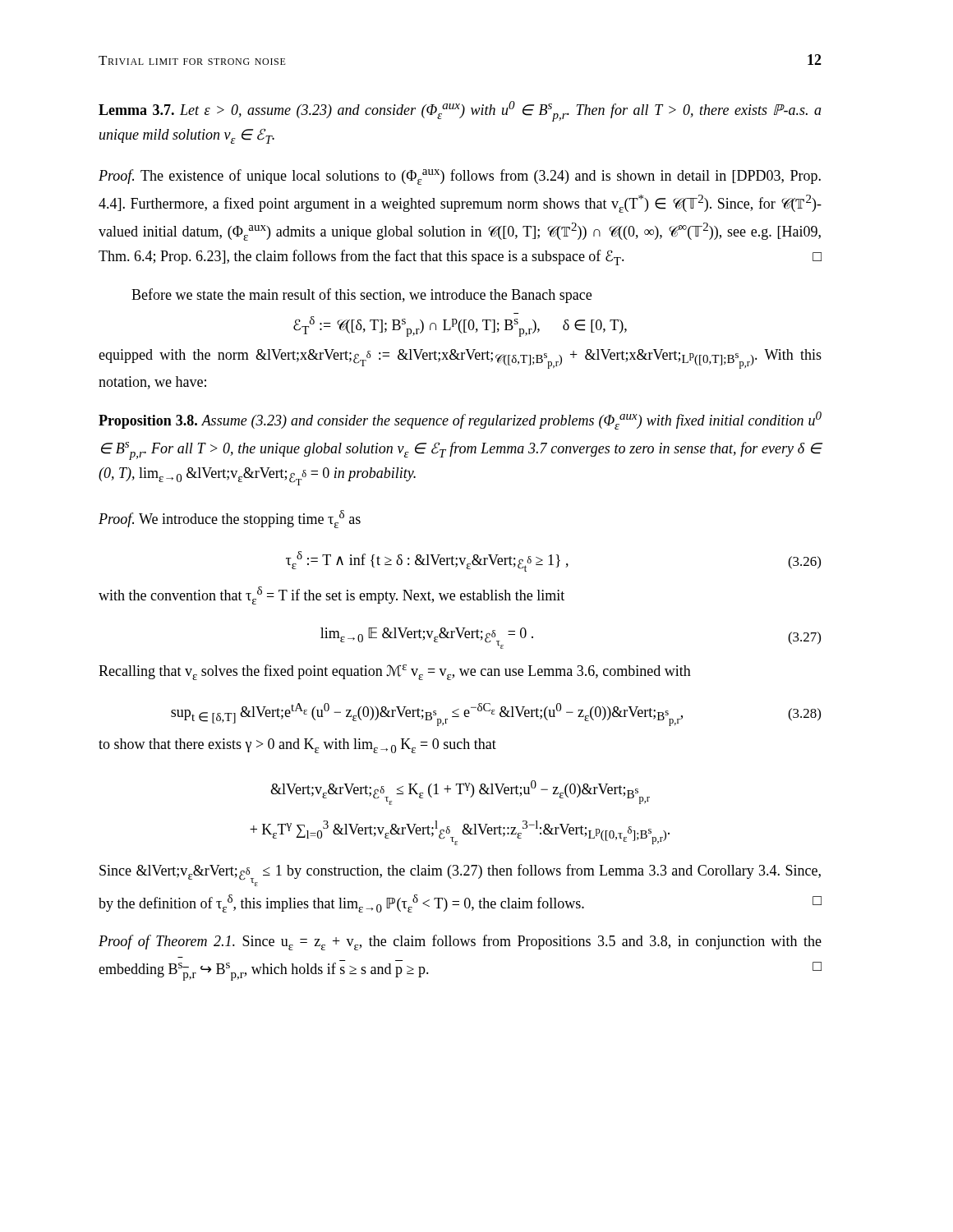Navigate to the element starting "with the convention that τεδ = T if"
953x1232 pixels.
pos(332,595)
